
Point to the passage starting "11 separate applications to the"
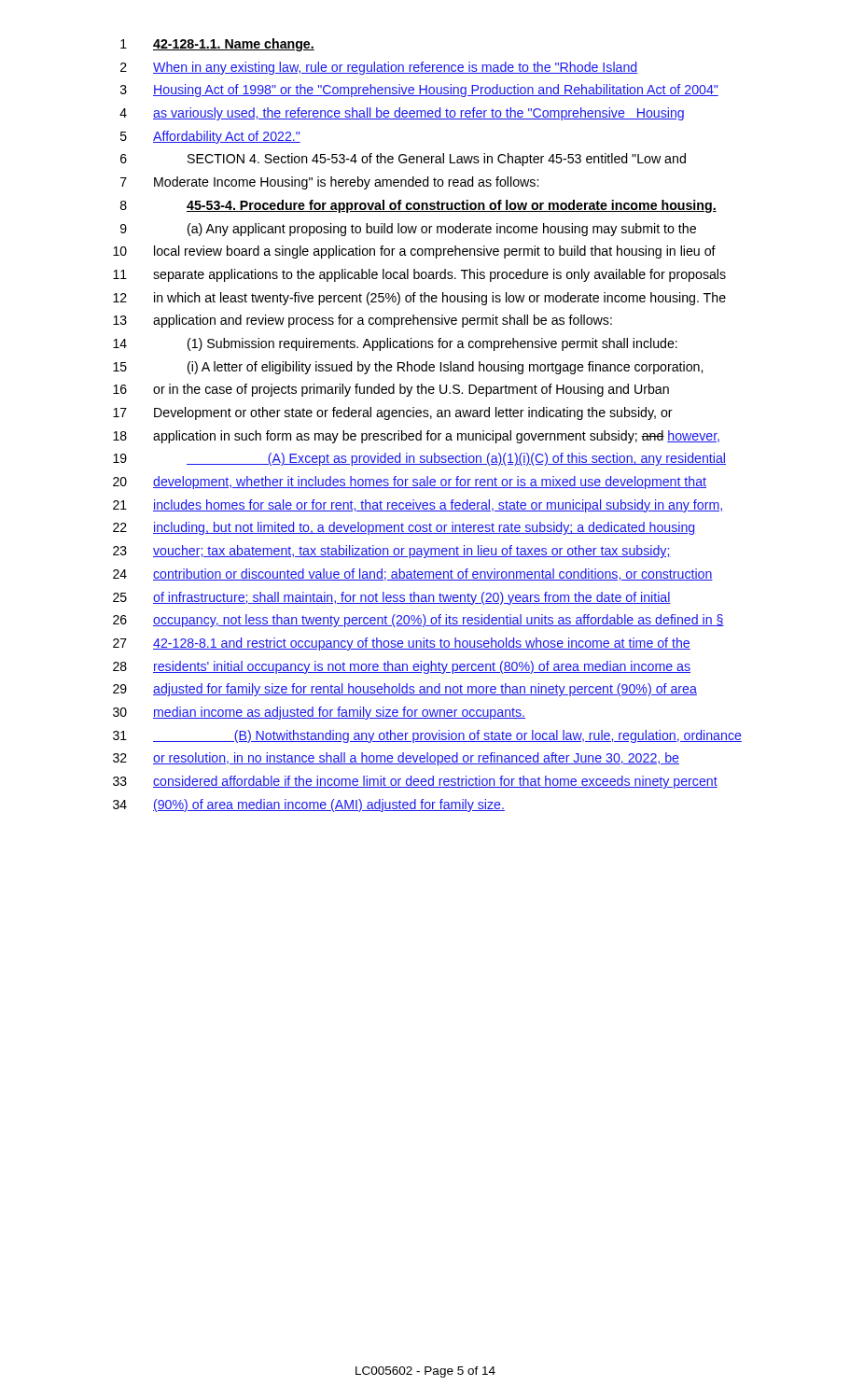[x=434, y=275]
